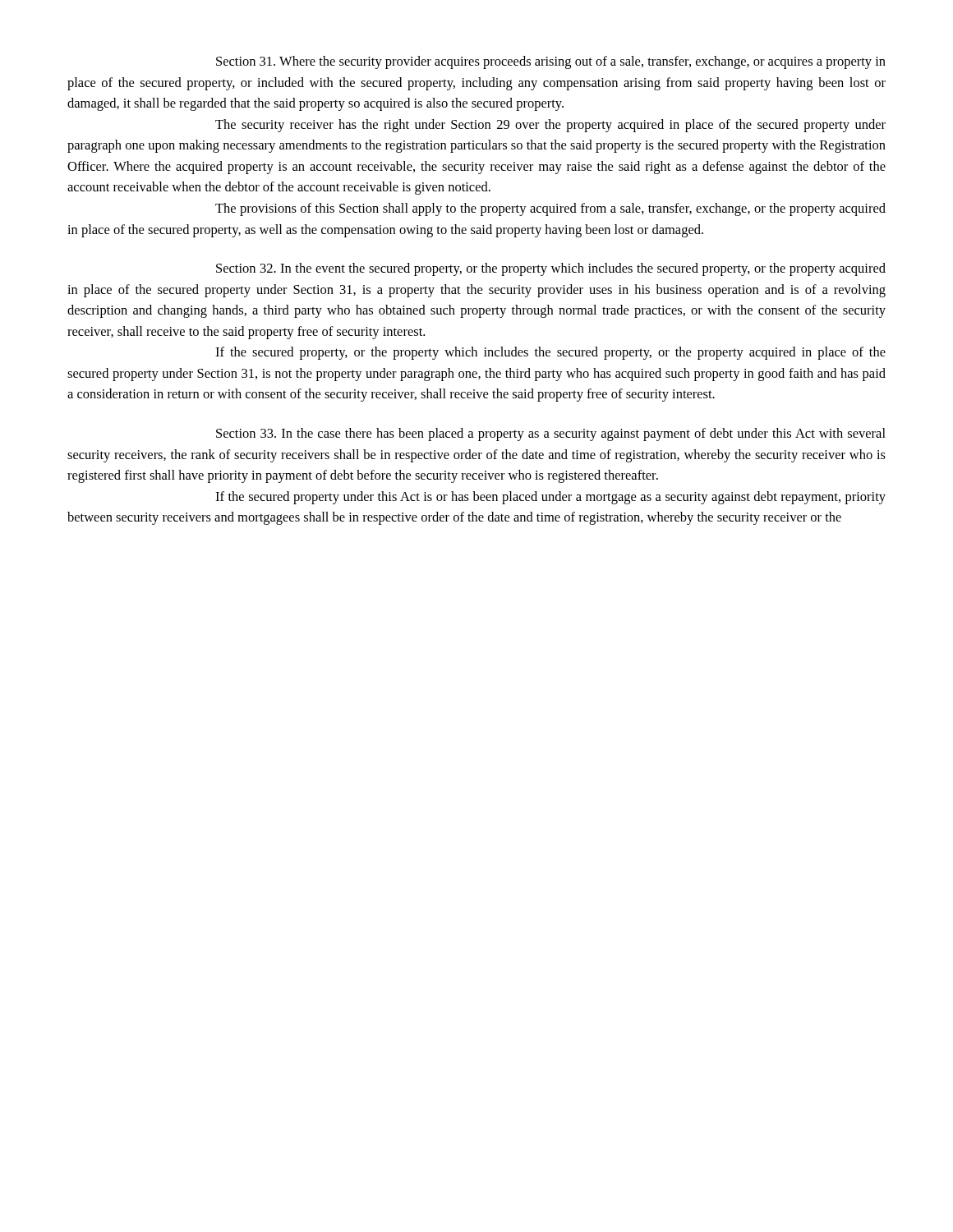Viewport: 953px width, 1232px height.
Task: Locate the block of text that opens with "Section 32. In the event the secured"
Action: click(476, 300)
